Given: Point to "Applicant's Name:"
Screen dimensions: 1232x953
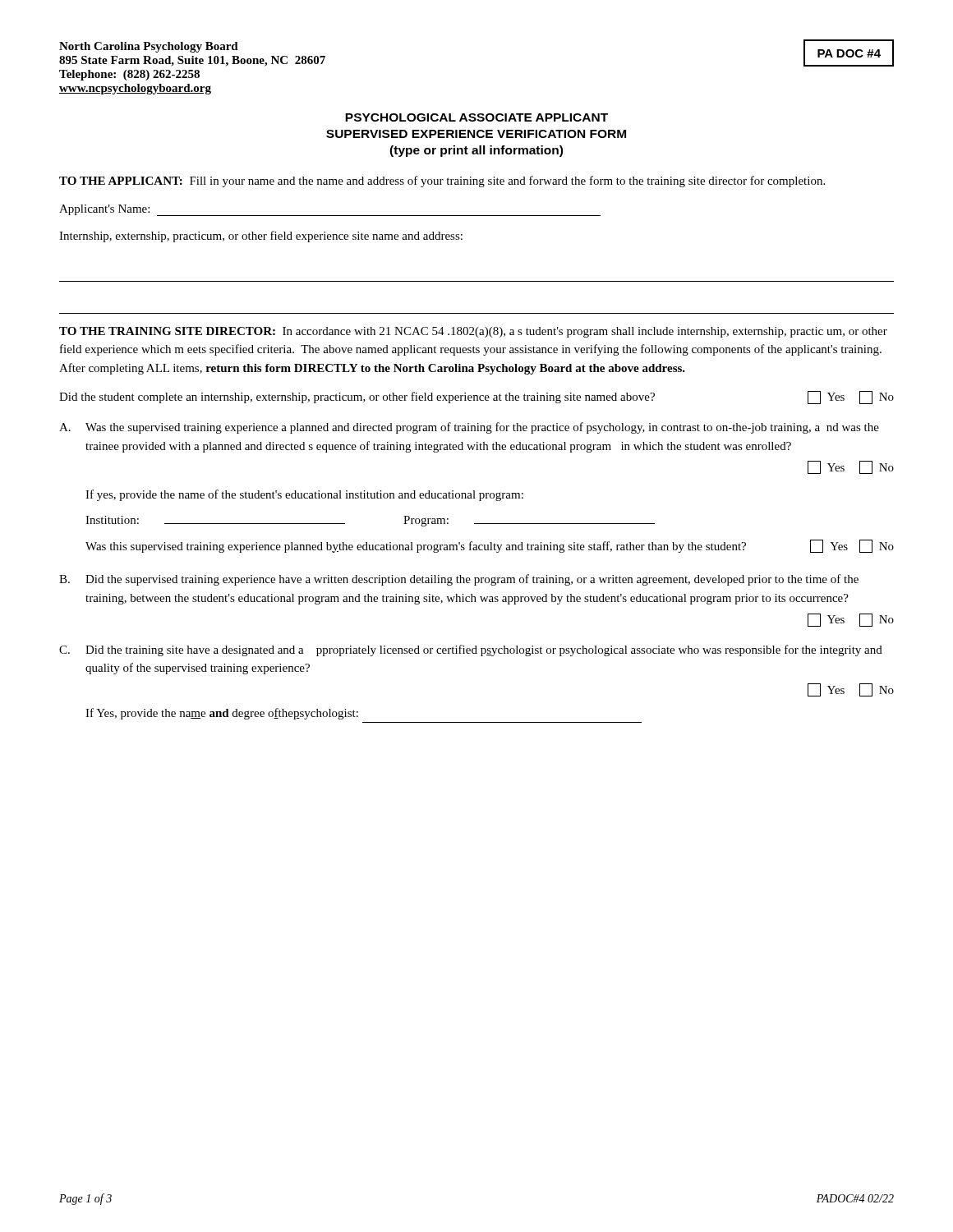Looking at the screenshot, I should click(x=330, y=209).
